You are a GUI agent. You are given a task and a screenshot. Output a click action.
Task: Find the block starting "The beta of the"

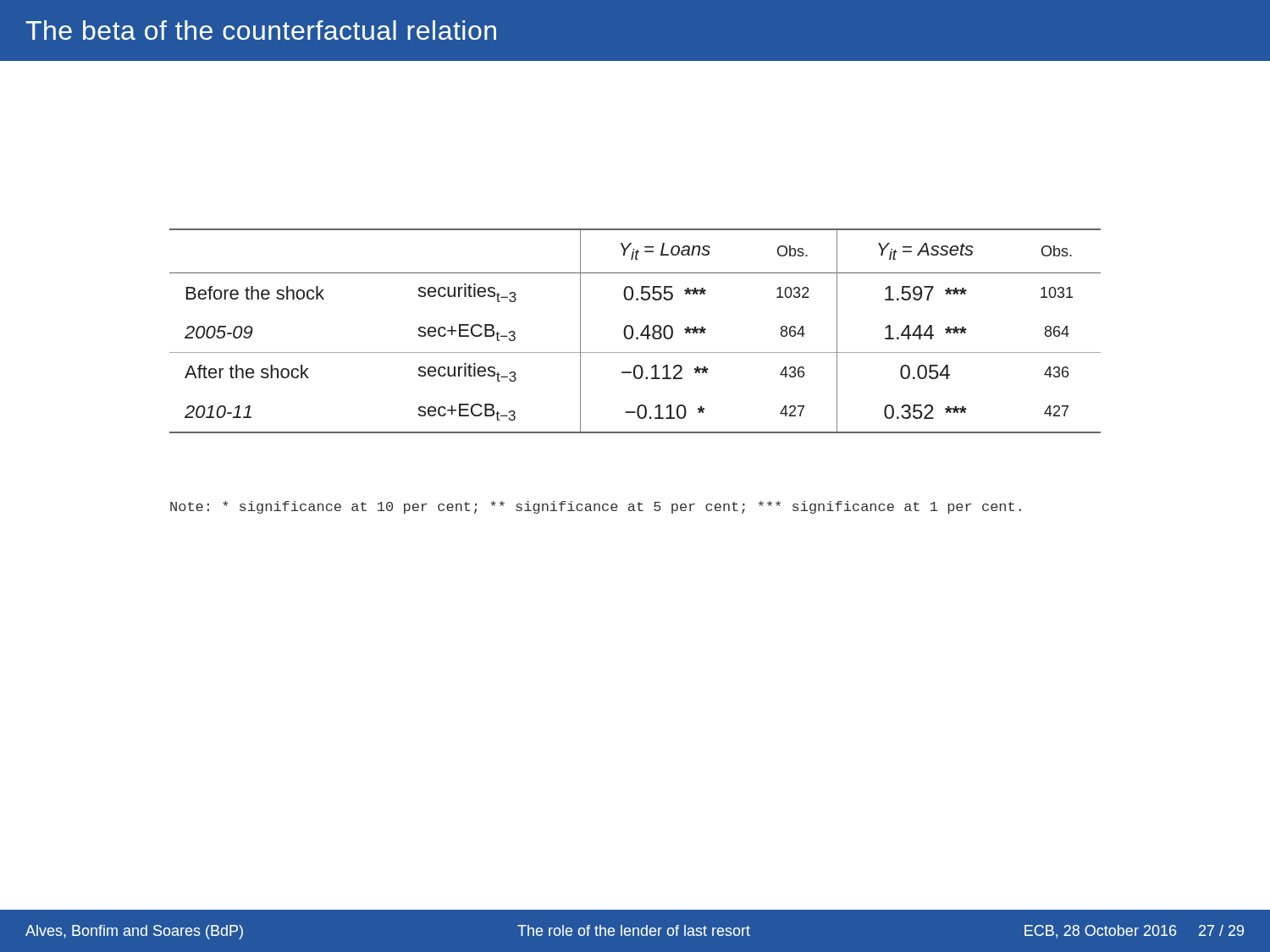pos(262,30)
